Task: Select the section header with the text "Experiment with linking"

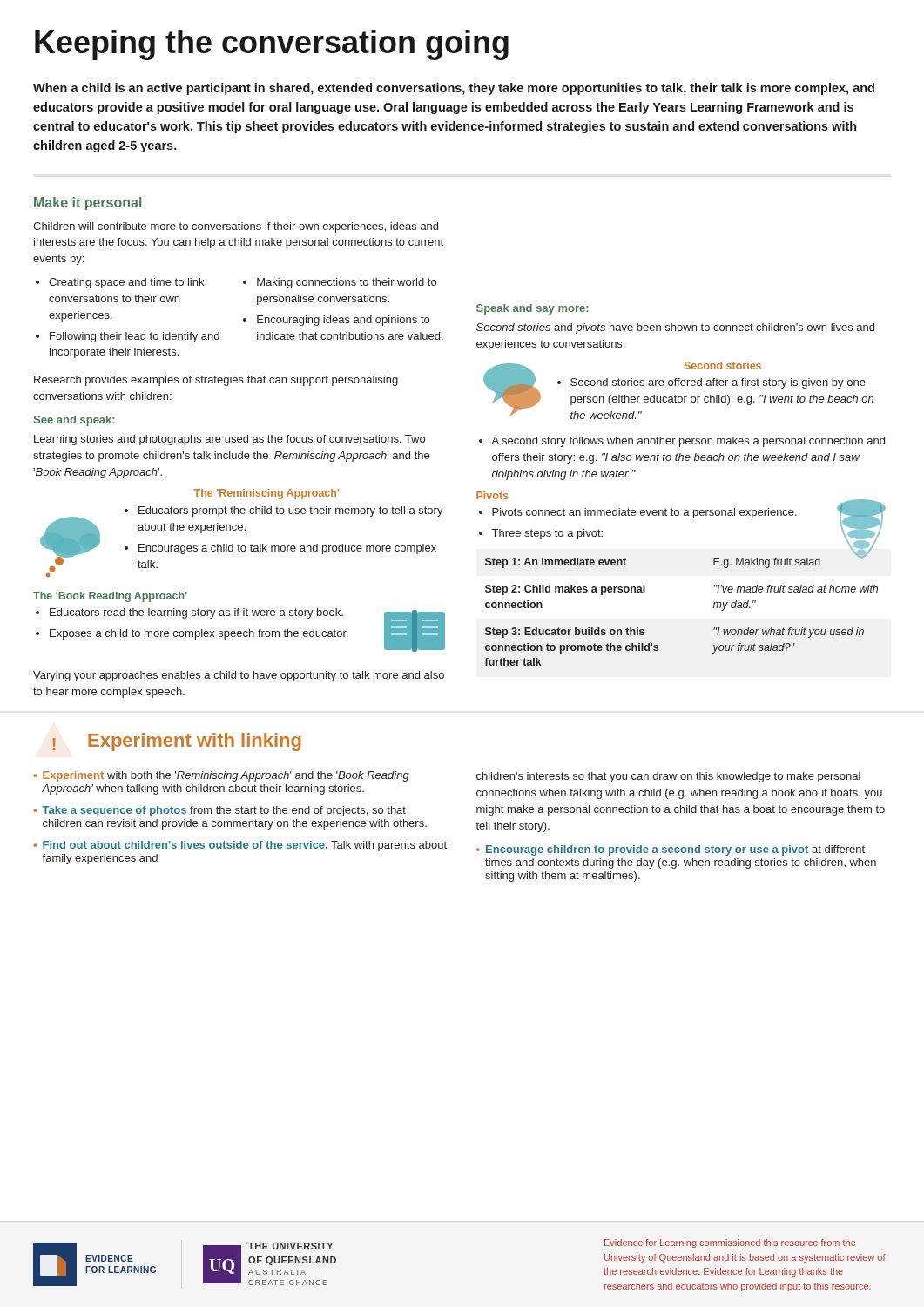Action: (x=195, y=740)
